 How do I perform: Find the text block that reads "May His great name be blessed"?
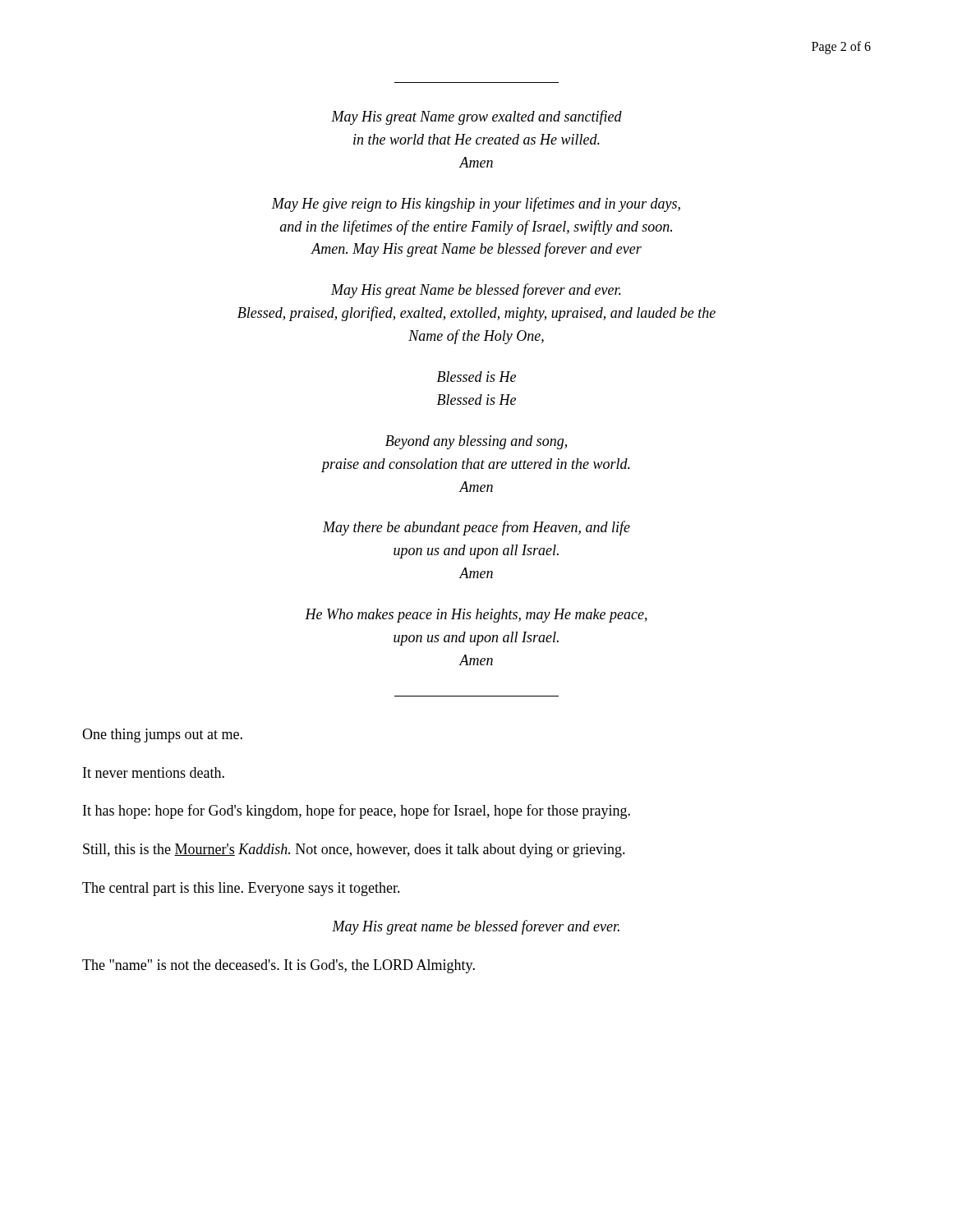coord(476,926)
